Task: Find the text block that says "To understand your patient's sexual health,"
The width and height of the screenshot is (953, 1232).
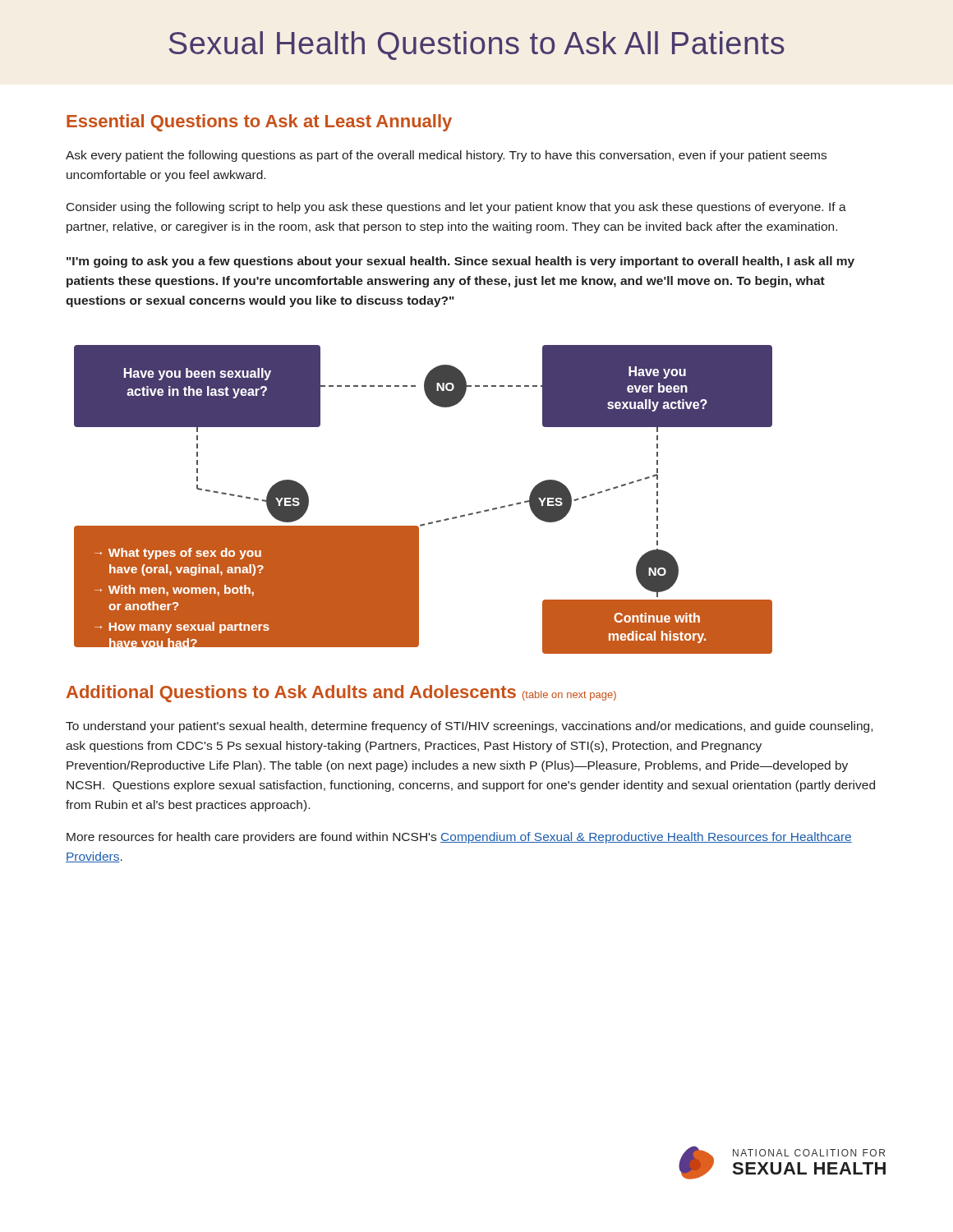Action: 476,765
